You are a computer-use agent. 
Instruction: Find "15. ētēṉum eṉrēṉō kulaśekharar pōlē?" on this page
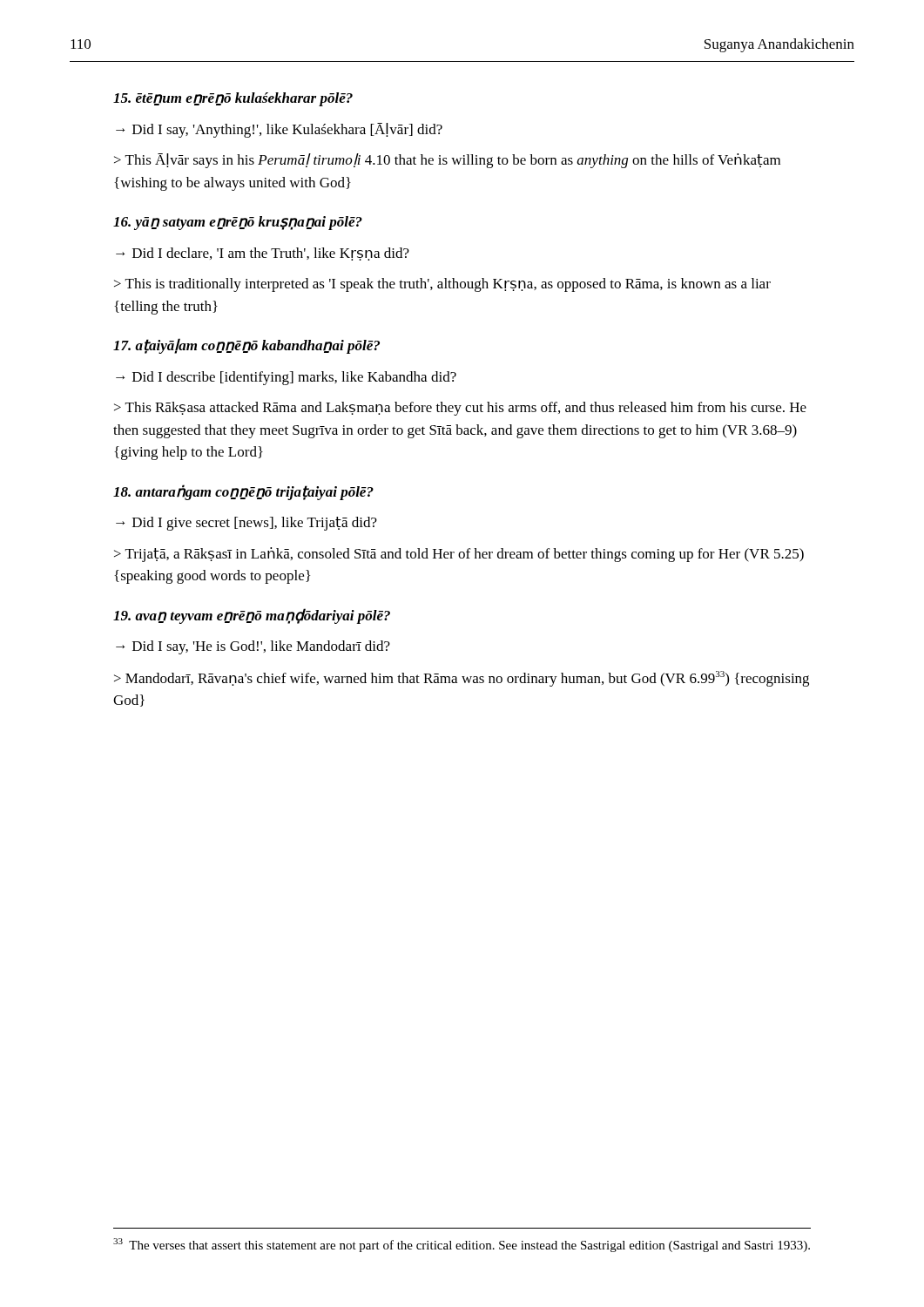[233, 98]
